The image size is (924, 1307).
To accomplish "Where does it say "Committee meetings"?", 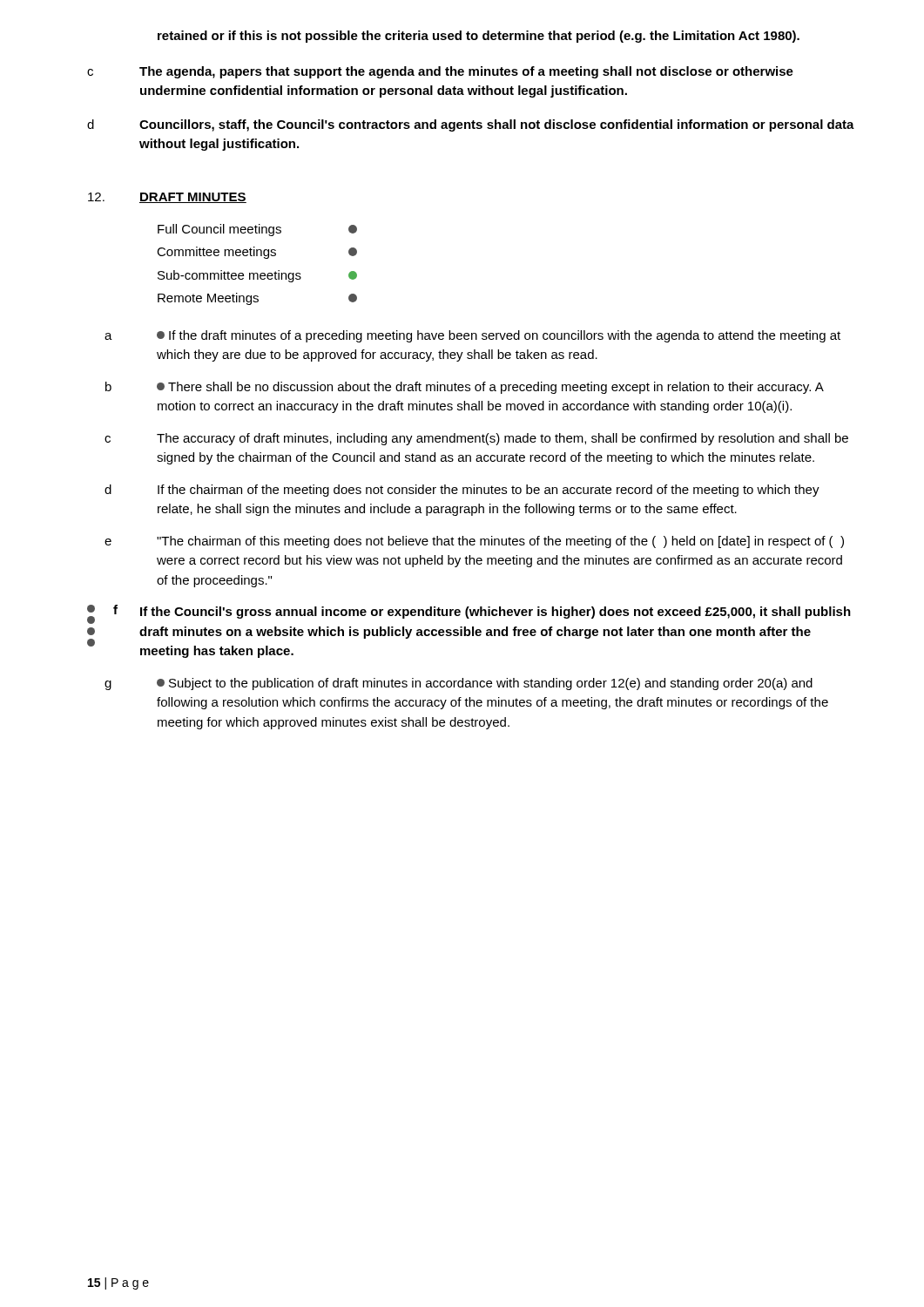I will pyautogui.click(x=257, y=252).
